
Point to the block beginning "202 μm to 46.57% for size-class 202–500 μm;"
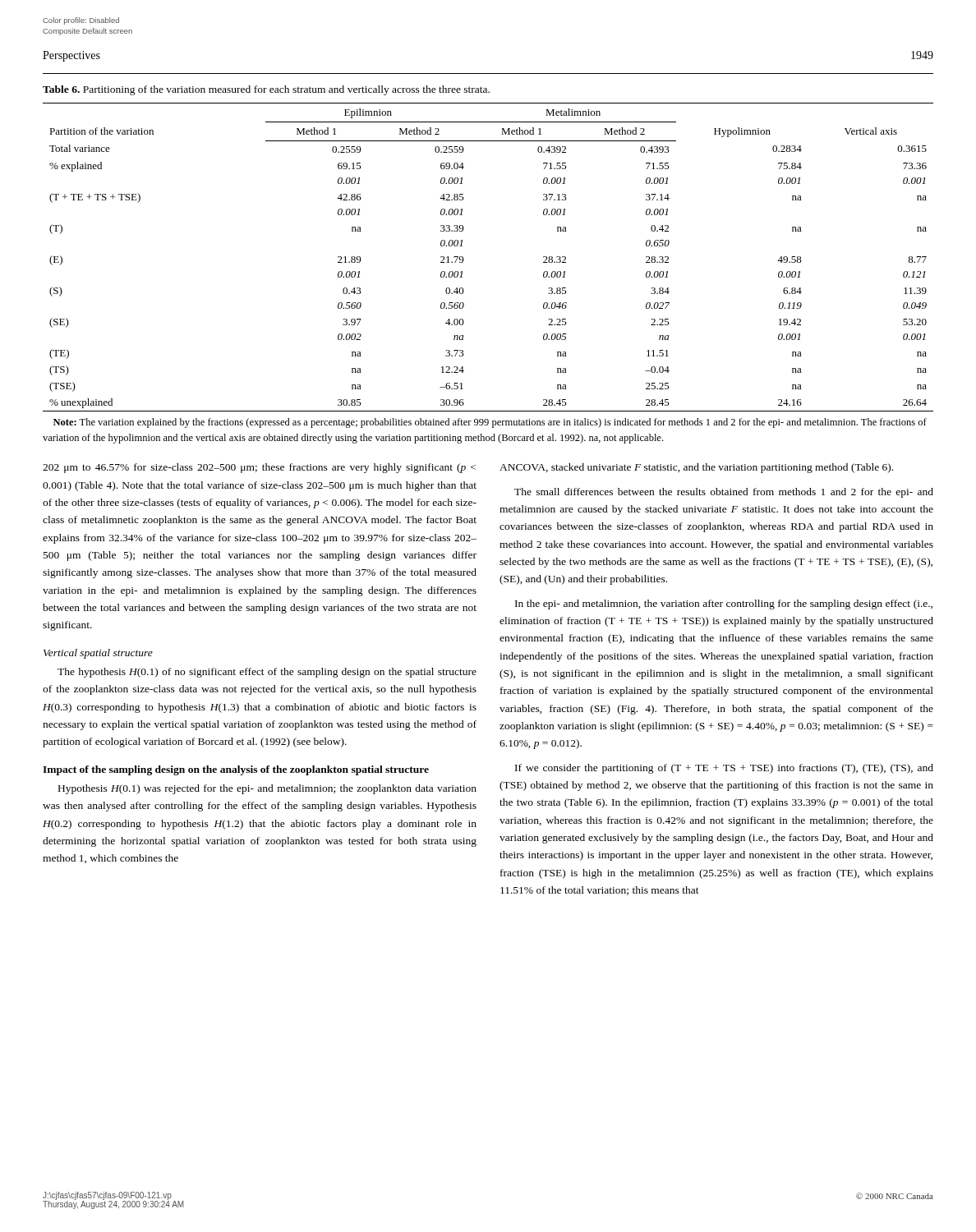pyautogui.click(x=260, y=546)
